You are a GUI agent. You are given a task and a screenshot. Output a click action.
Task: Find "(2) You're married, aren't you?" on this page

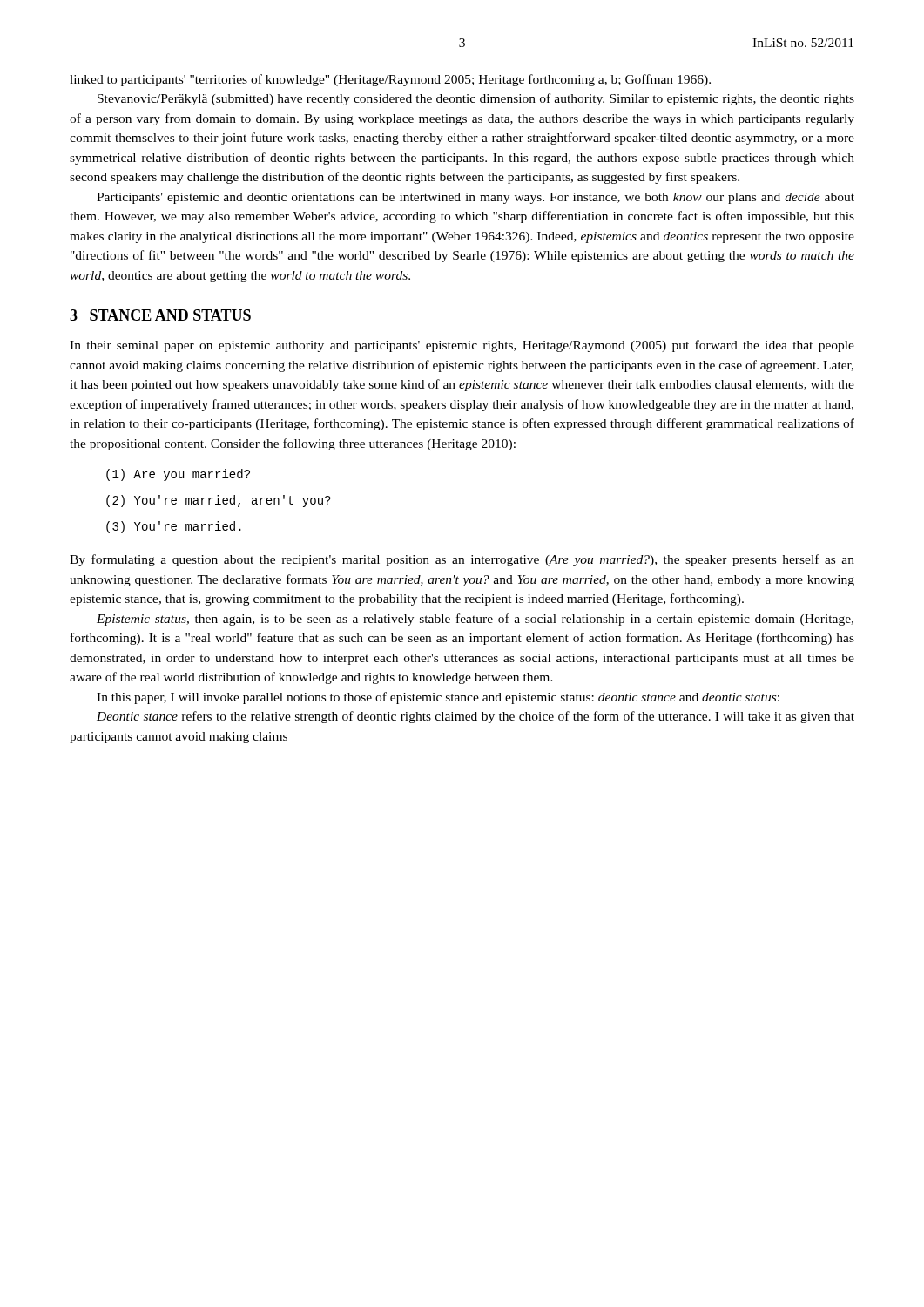[x=219, y=501]
